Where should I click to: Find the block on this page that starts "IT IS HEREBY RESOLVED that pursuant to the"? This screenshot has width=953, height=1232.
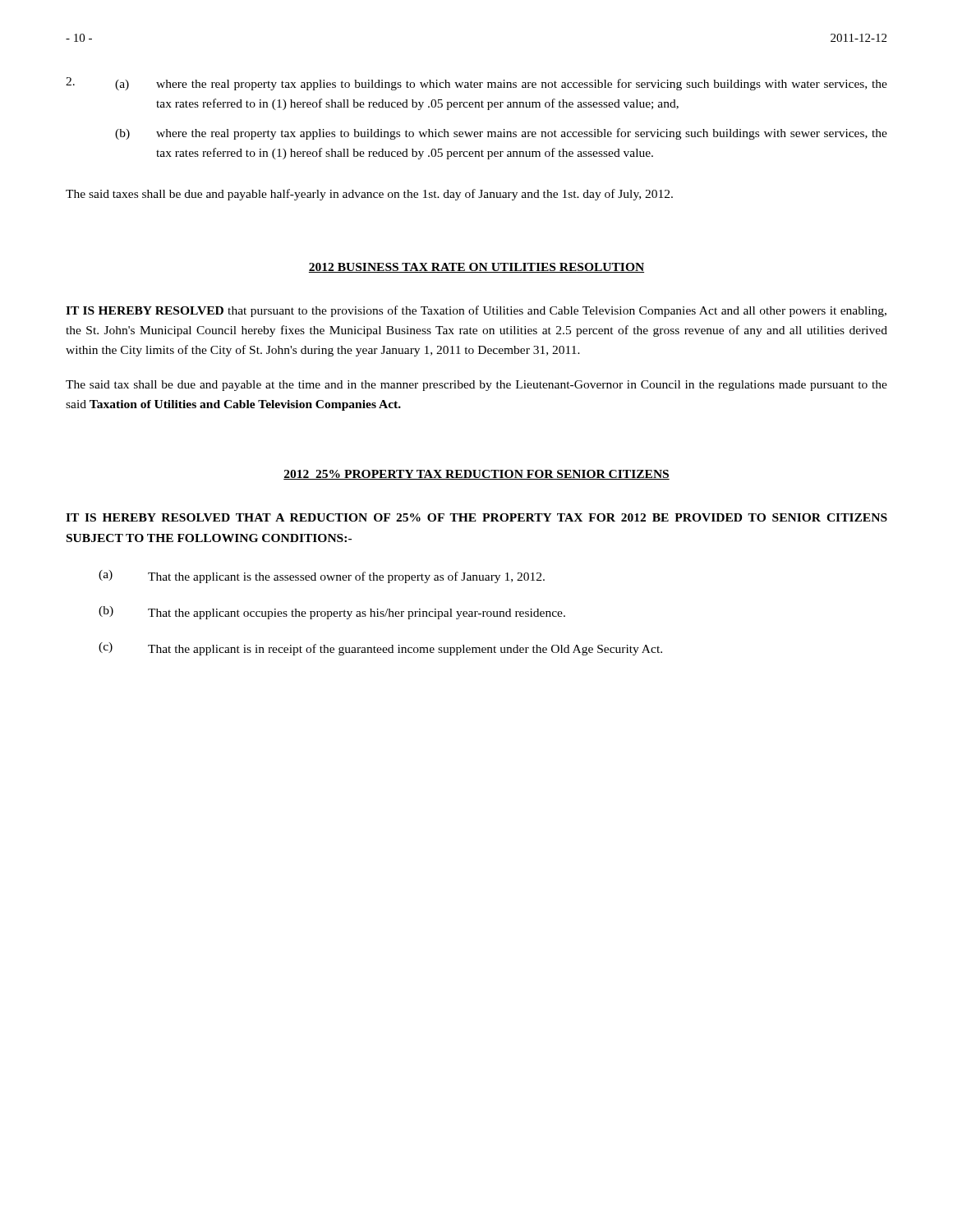coord(476,330)
